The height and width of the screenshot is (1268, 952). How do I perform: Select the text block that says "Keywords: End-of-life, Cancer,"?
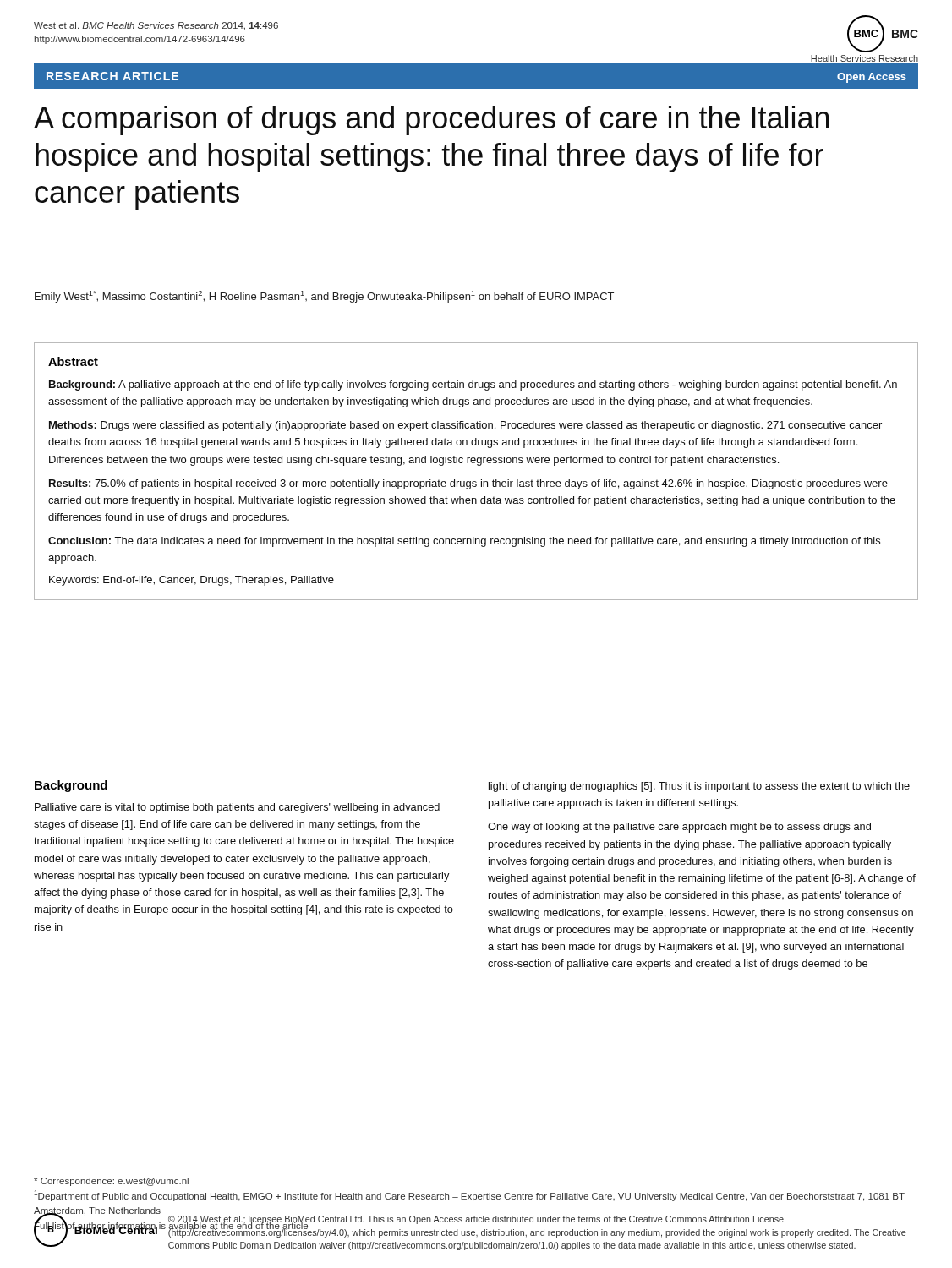pyautogui.click(x=191, y=580)
